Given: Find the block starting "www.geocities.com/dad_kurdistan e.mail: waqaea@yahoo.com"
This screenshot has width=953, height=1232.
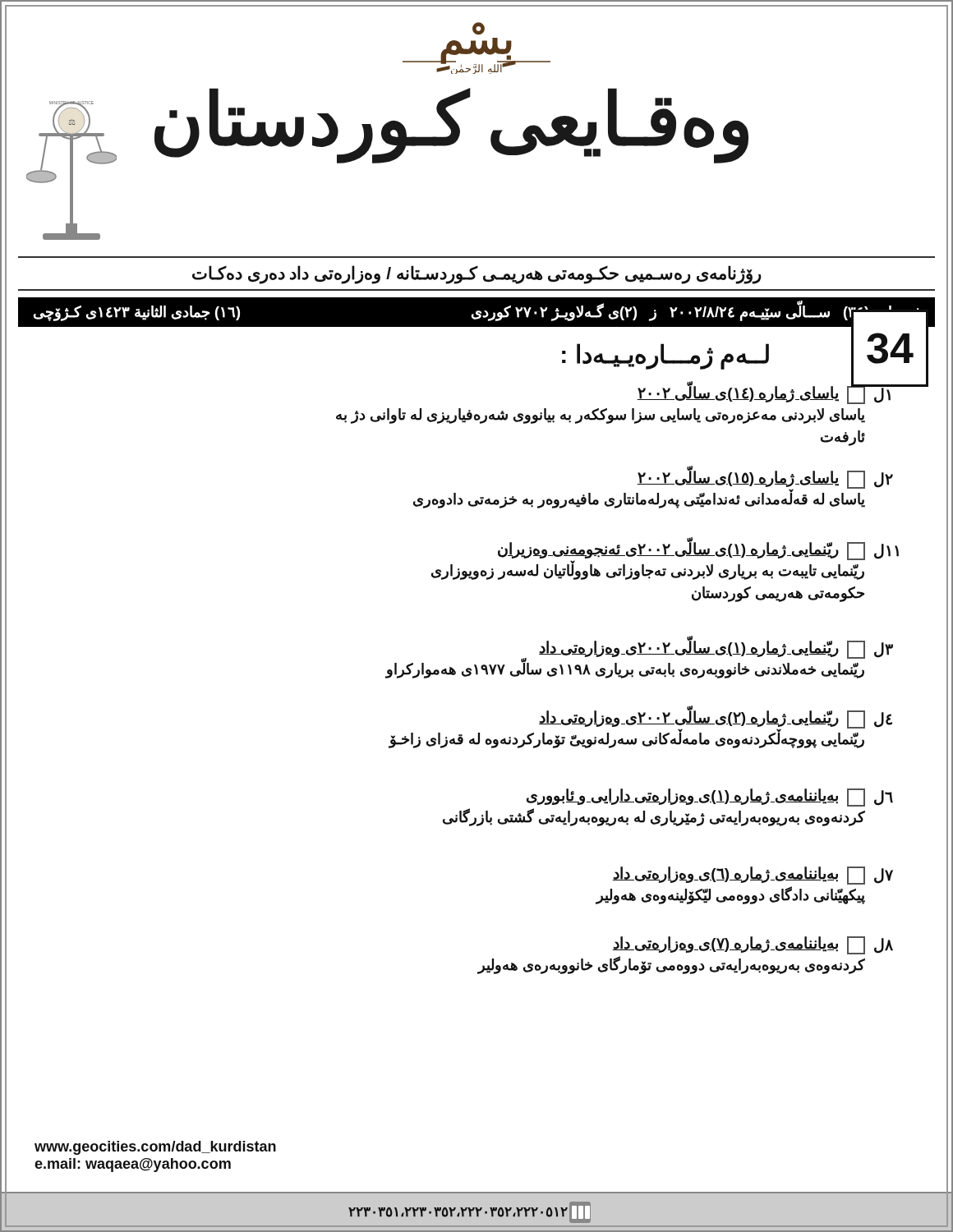Looking at the screenshot, I should [x=155, y=1156].
